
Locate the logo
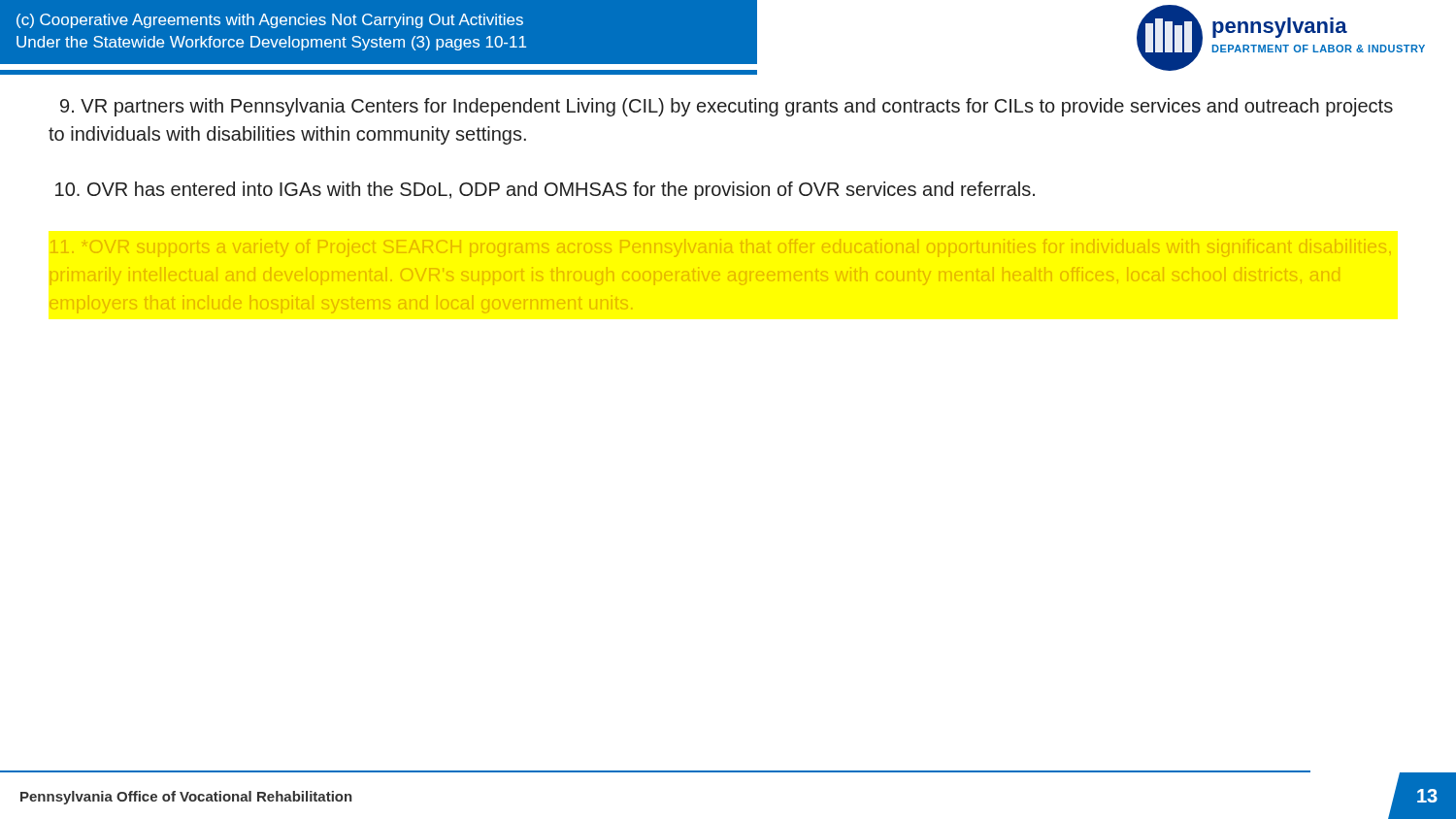pyautogui.click(x=1281, y=38)
